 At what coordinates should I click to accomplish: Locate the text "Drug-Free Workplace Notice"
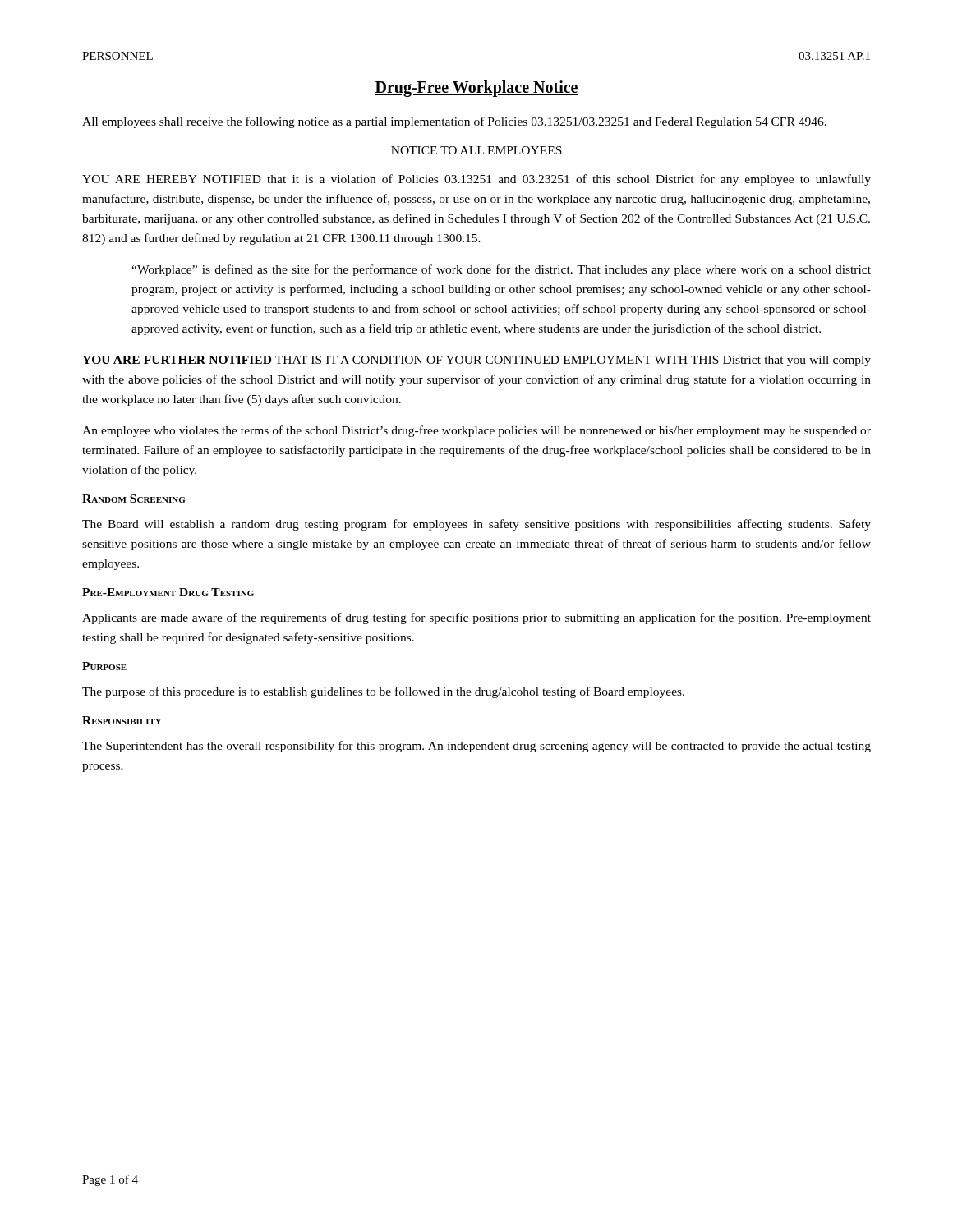pos(476,87)
